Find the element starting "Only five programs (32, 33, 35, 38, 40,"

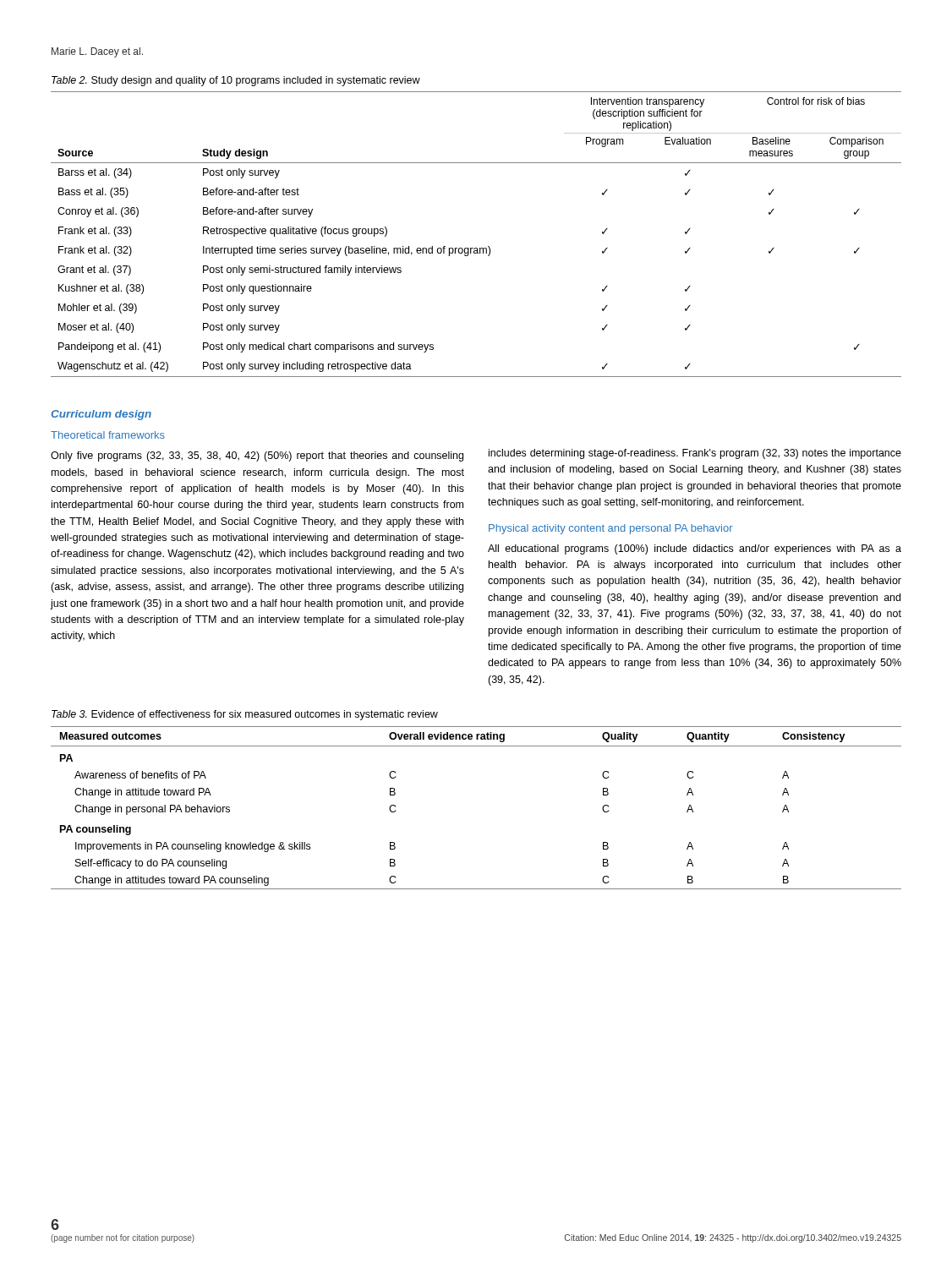click(x=257, y=546)
